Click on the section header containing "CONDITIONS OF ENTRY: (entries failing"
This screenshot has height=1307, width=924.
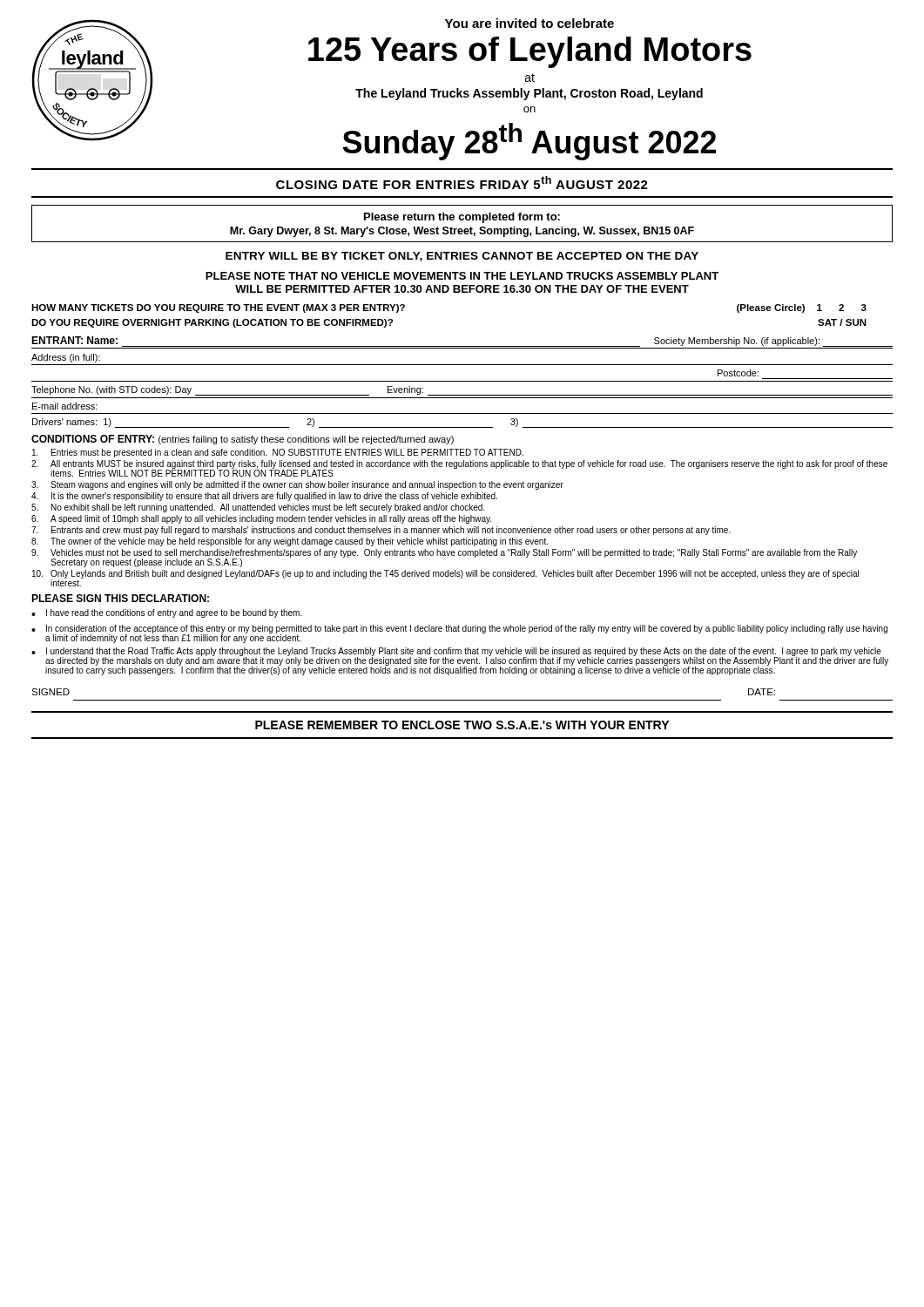coord(243,439)
